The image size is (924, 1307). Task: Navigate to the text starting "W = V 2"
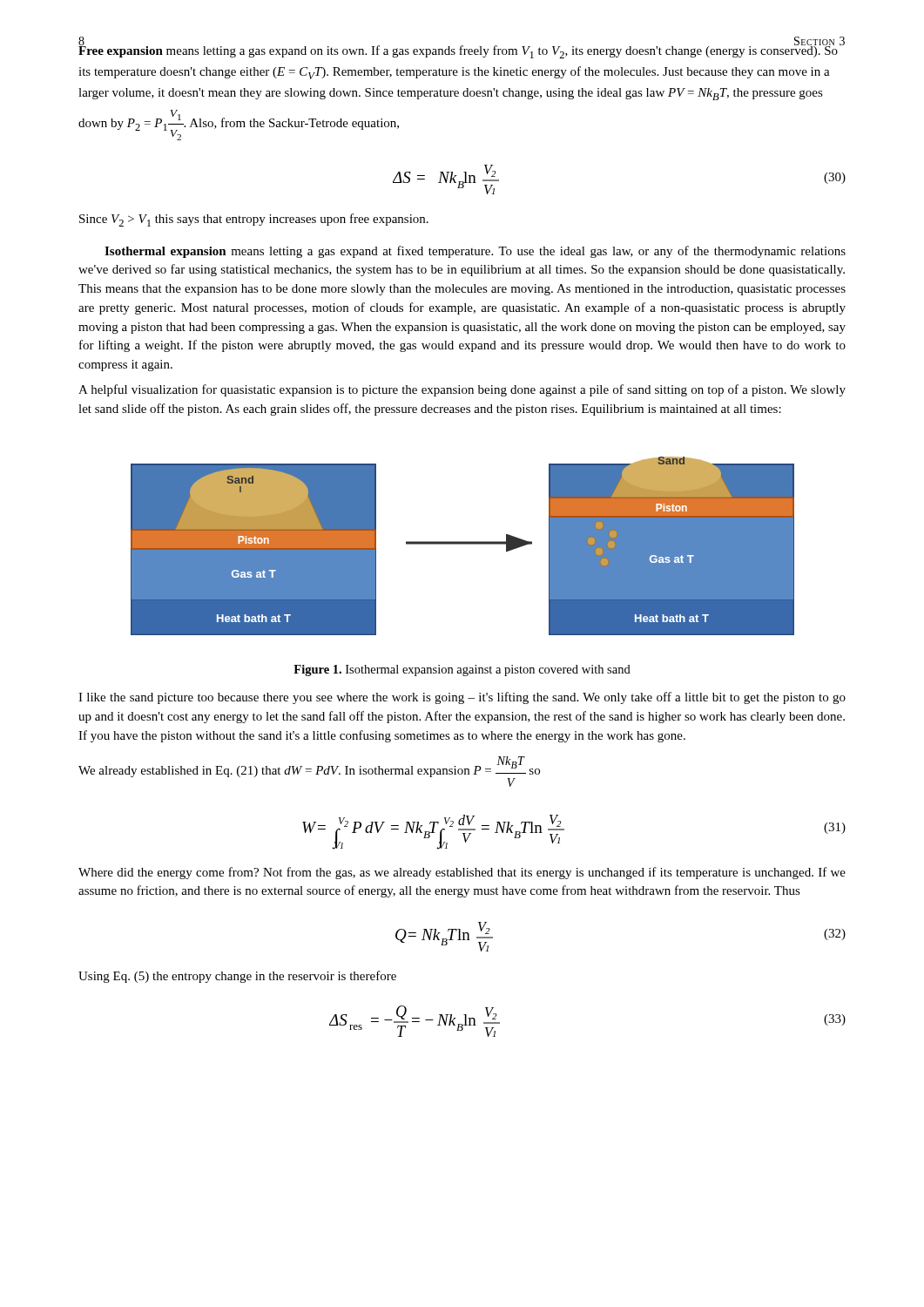573,827
